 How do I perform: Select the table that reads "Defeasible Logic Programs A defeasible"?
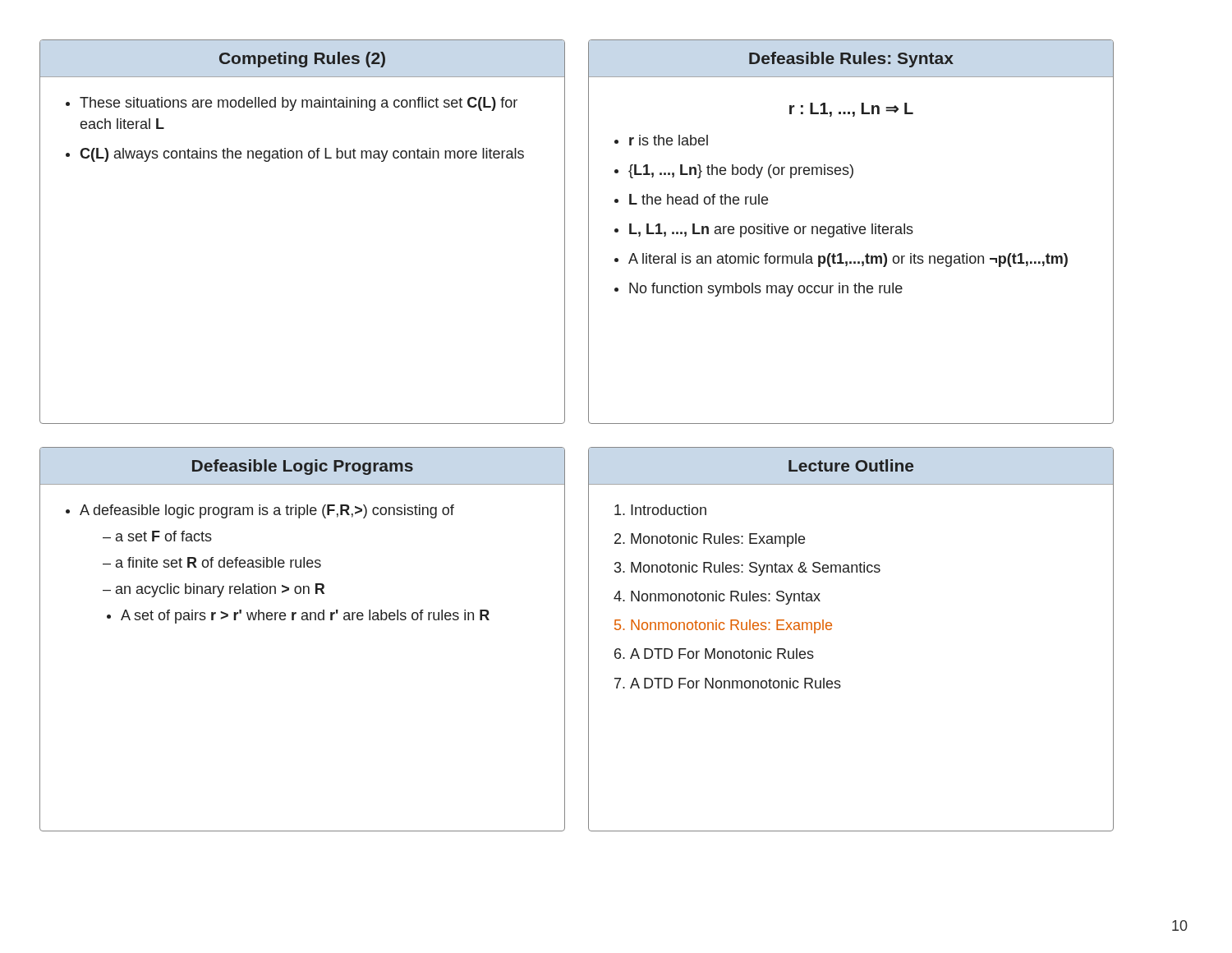302,639
